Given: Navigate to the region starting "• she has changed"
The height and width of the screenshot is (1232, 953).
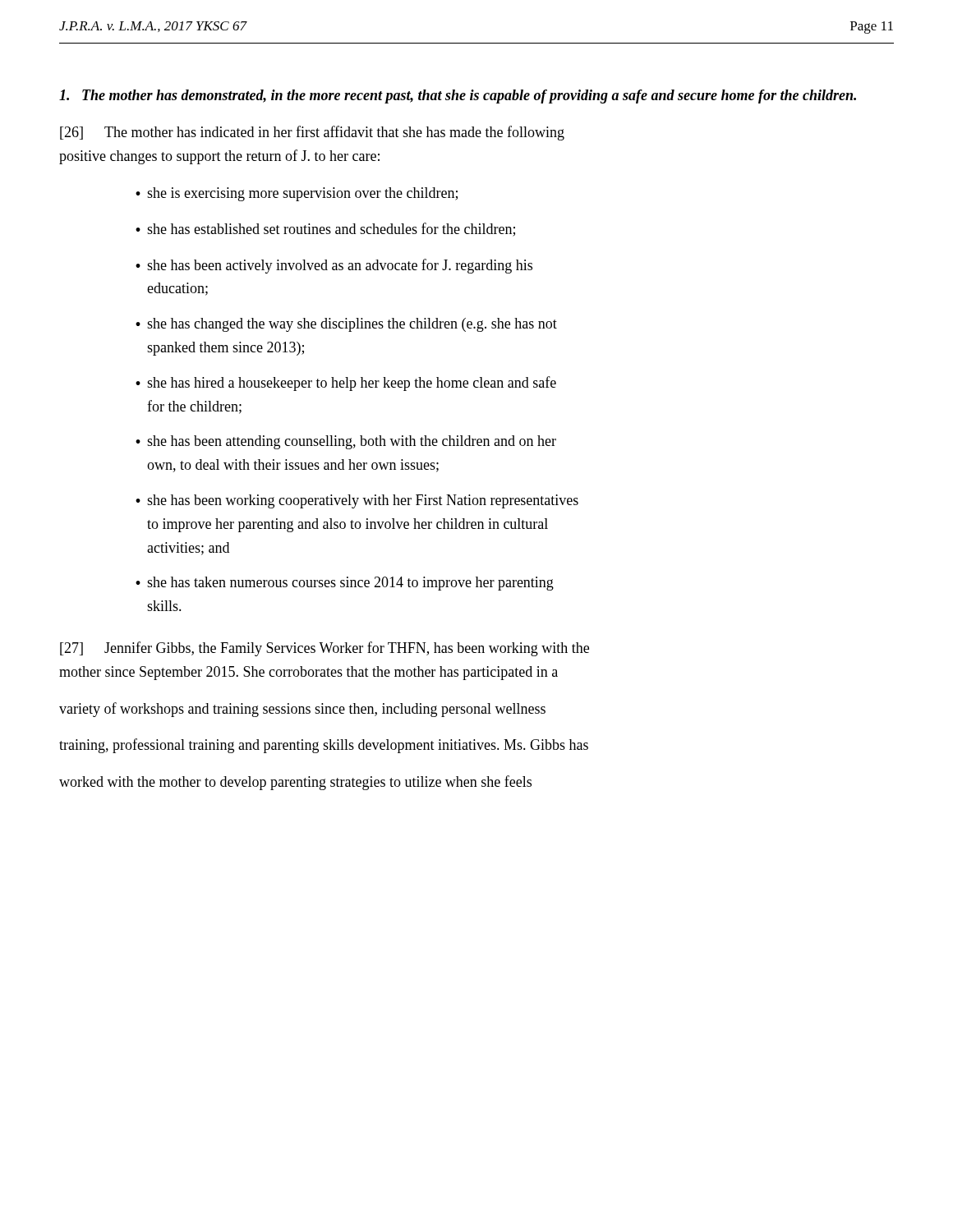Looking at the screenshot, I should point(343,336).
